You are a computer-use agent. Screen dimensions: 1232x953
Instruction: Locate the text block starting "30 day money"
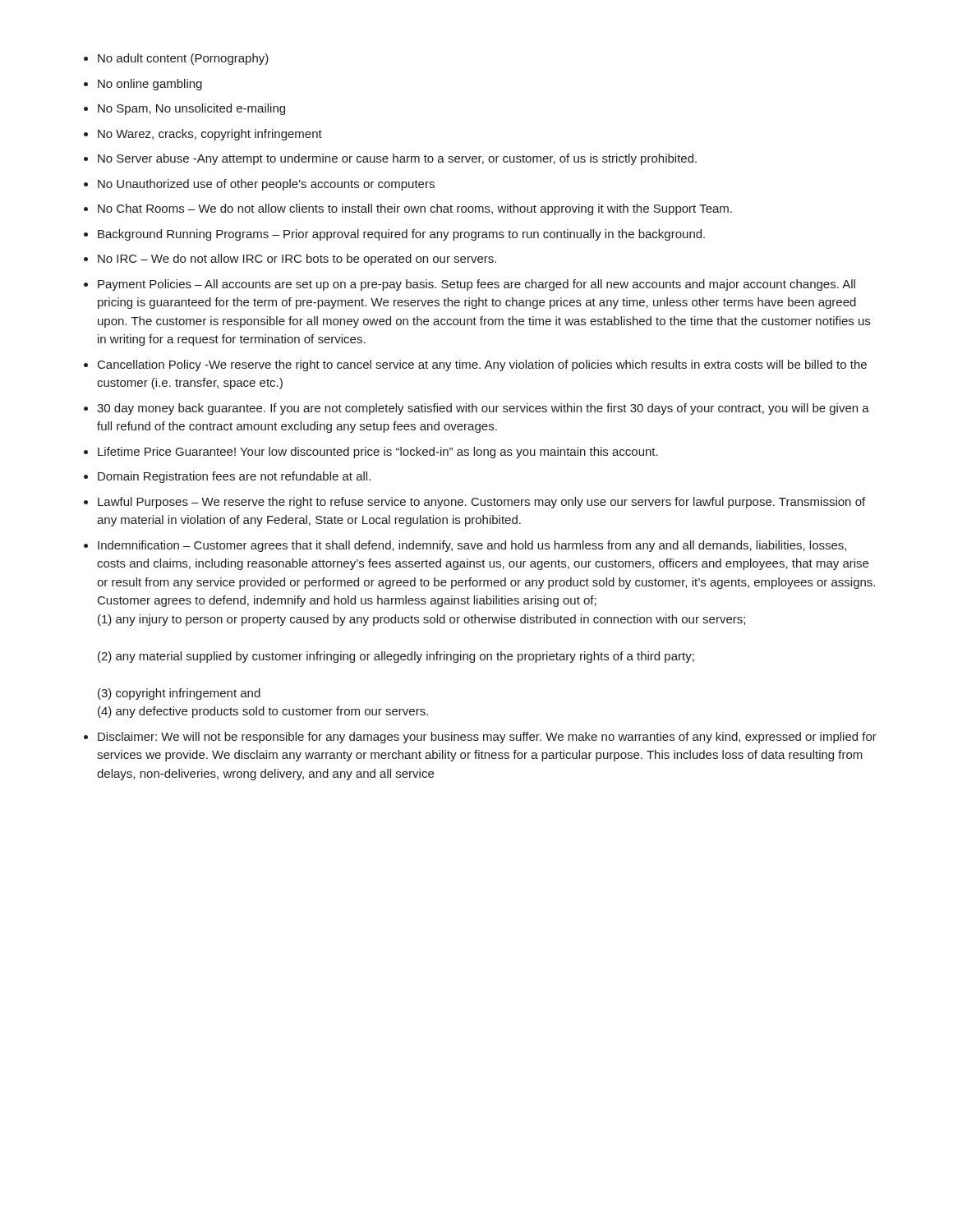tap(483, 417)
